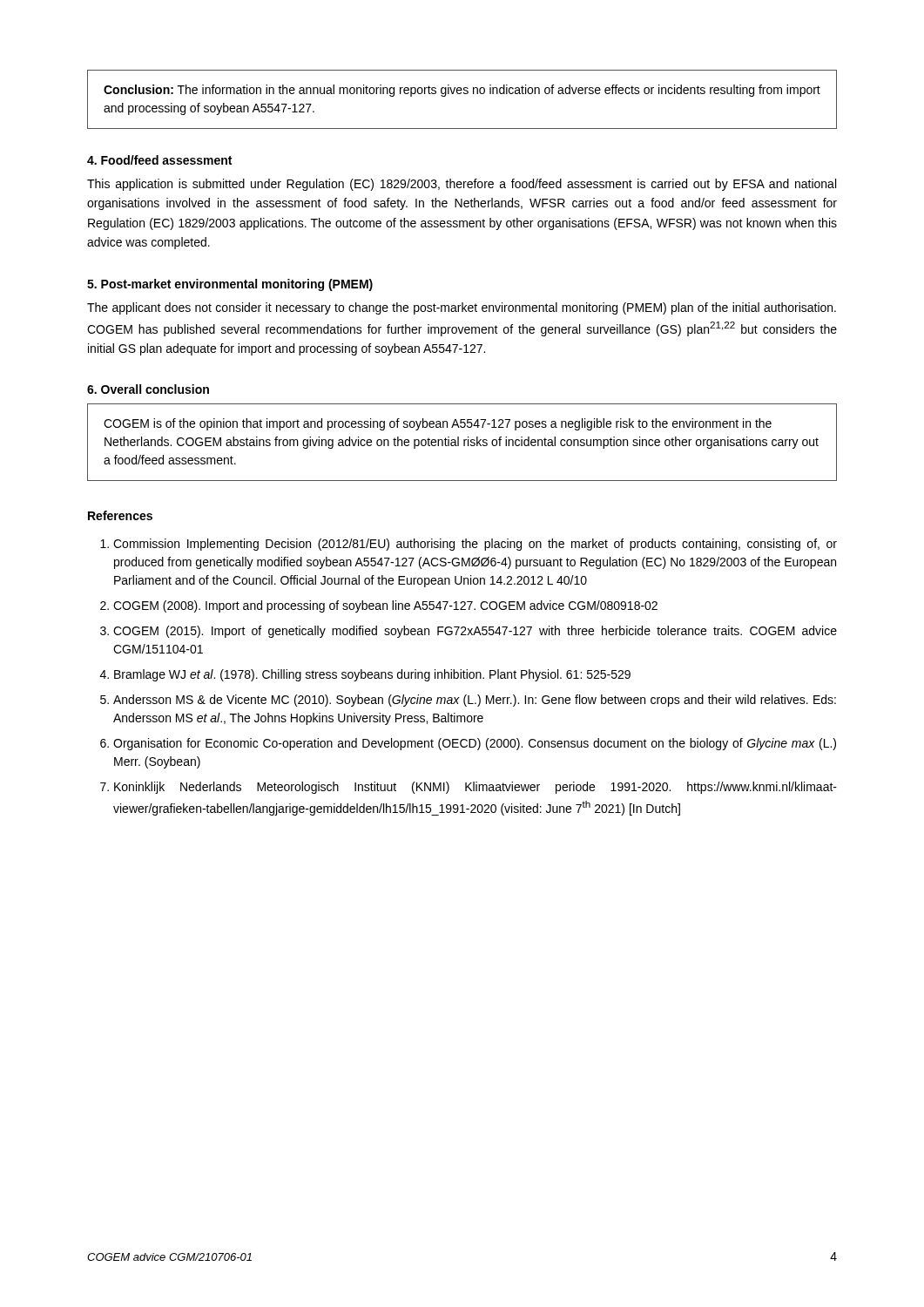Point to the block beginning "COGEM (2008). Import and processing of soybean line"

[x=386, y=606]
